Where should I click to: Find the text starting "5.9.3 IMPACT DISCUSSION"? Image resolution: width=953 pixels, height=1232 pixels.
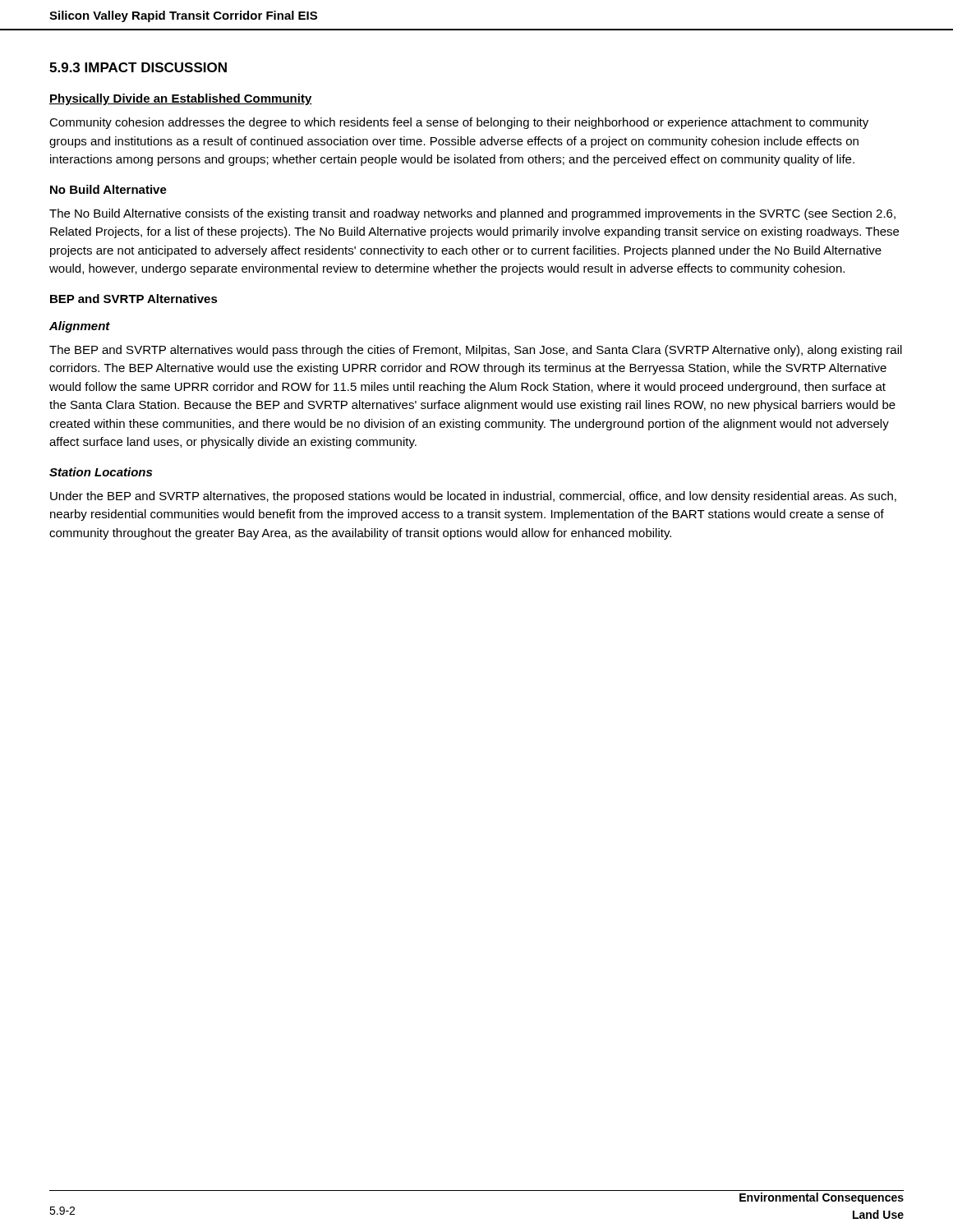click(138, 68)
